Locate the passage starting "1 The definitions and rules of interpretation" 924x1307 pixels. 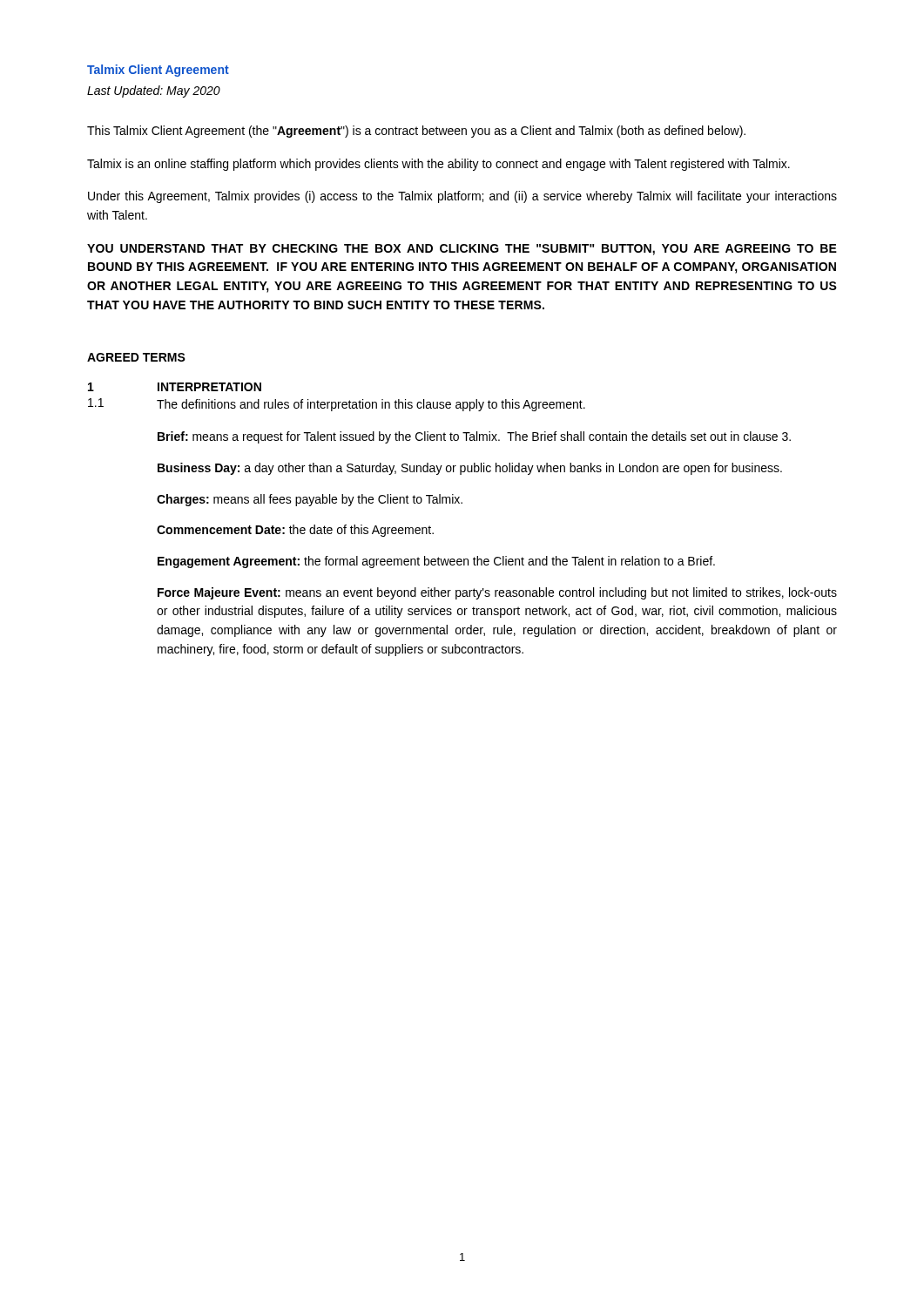coord(462,405)
